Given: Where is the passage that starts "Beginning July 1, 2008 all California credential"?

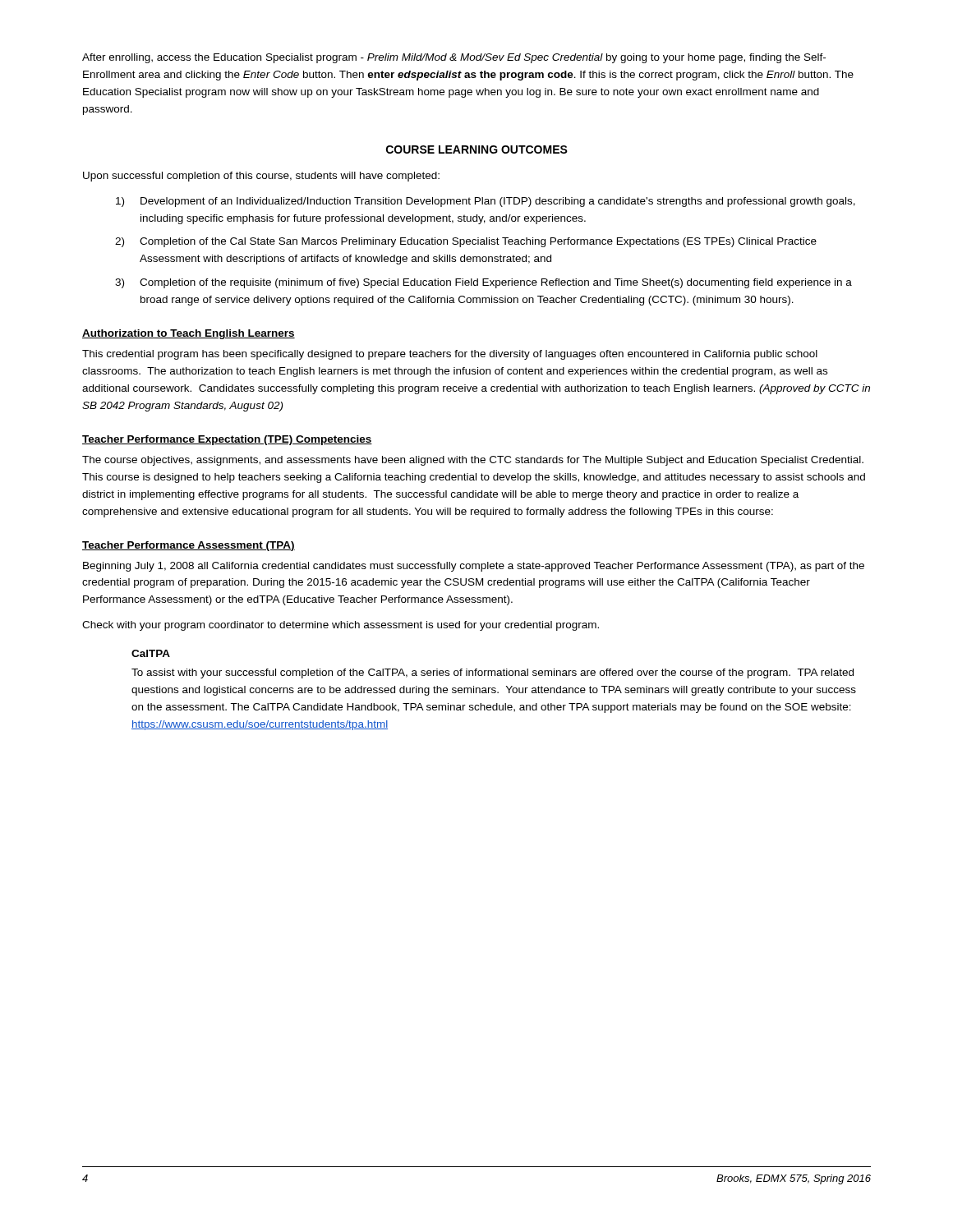Looking at the screenshot, I should [473, 582].
